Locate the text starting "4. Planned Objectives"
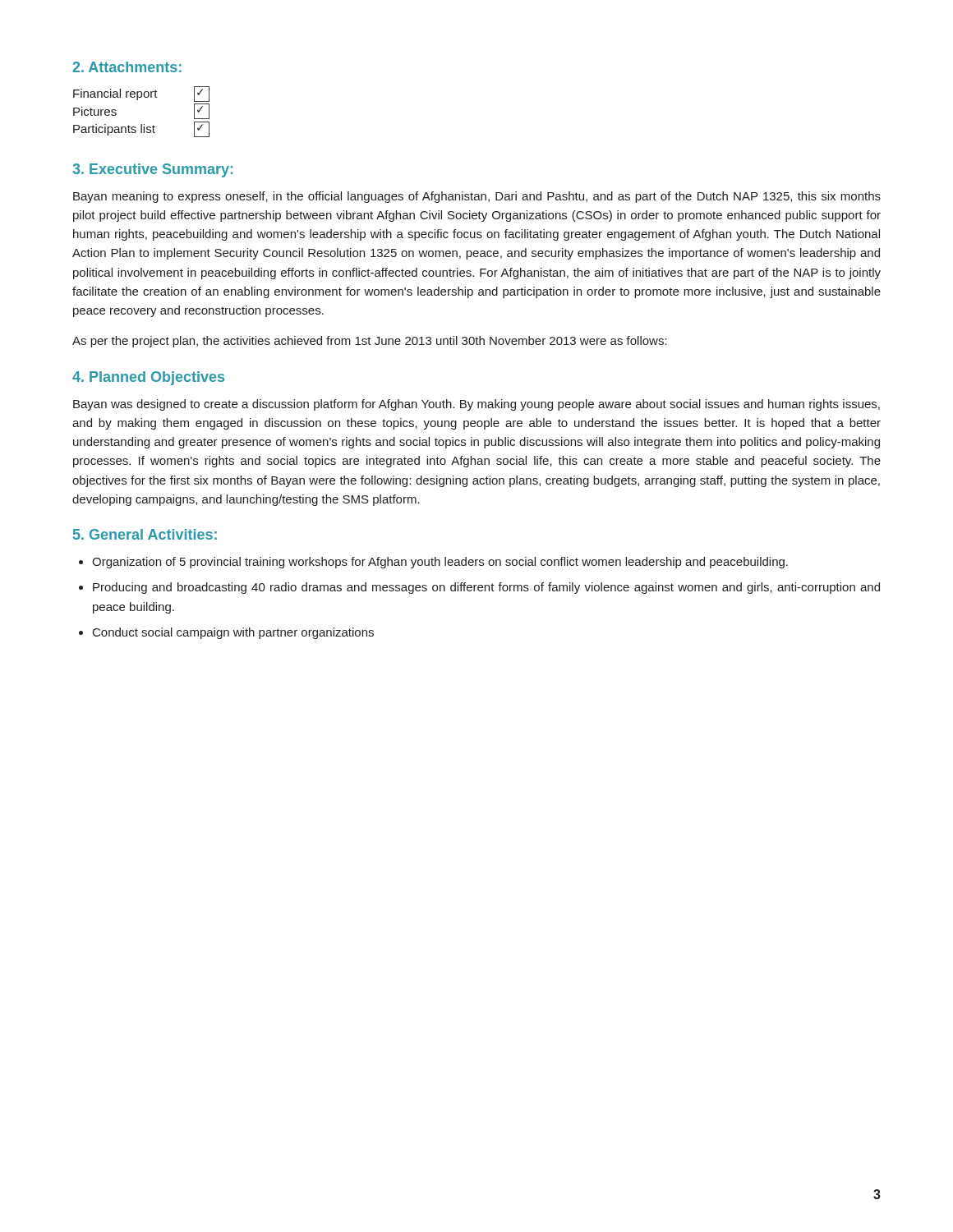Image resolution: width=953 pixels, height=1232 pixels. 149,377
